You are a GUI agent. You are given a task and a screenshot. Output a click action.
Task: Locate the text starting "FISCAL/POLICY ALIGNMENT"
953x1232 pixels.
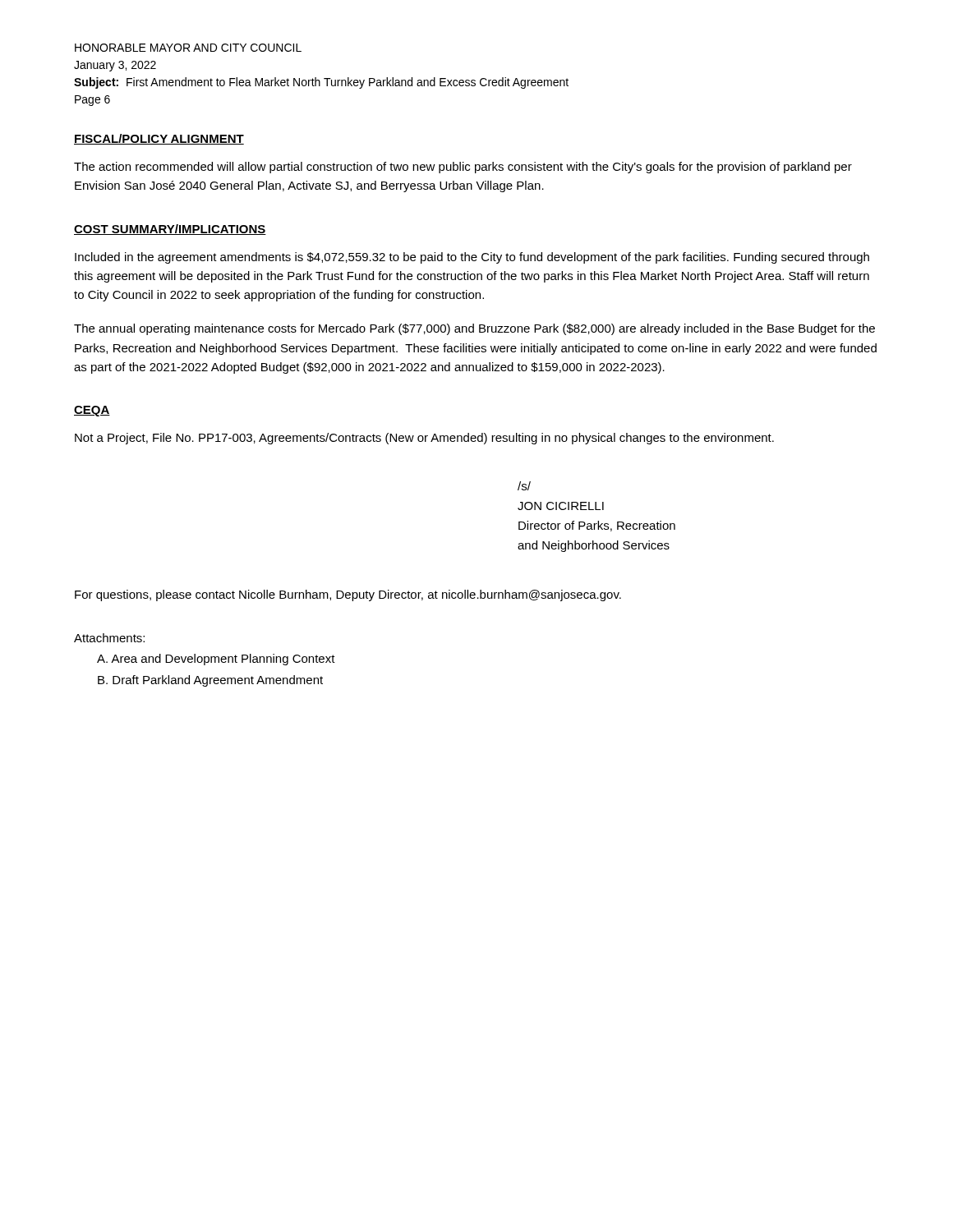point(159,138)
